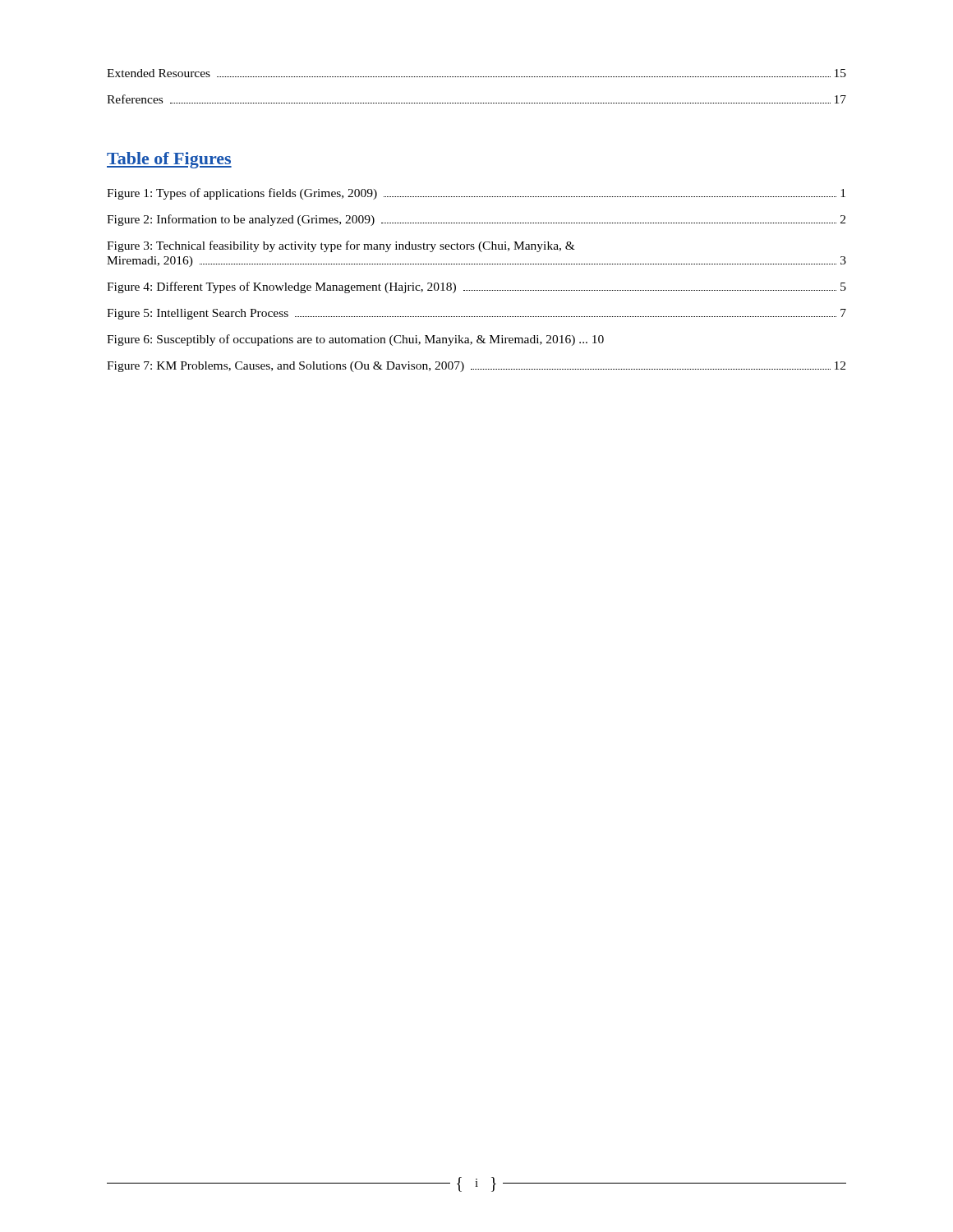Find the list item that reads "Figure 7: KM Problems, Causes, and Solutions (Ou"

(476, 366)
